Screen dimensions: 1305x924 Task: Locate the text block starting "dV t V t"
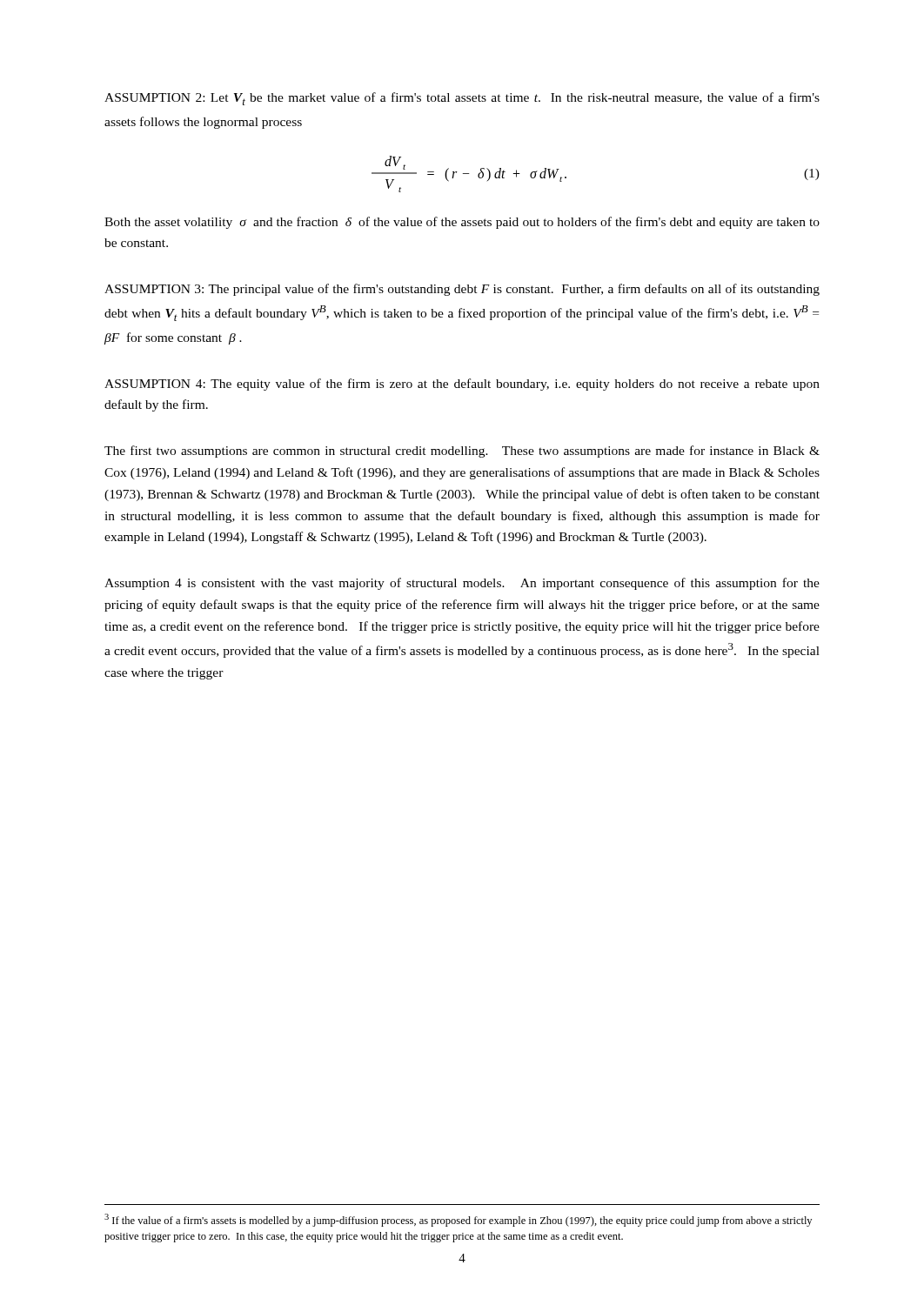(x=580, y=173)
